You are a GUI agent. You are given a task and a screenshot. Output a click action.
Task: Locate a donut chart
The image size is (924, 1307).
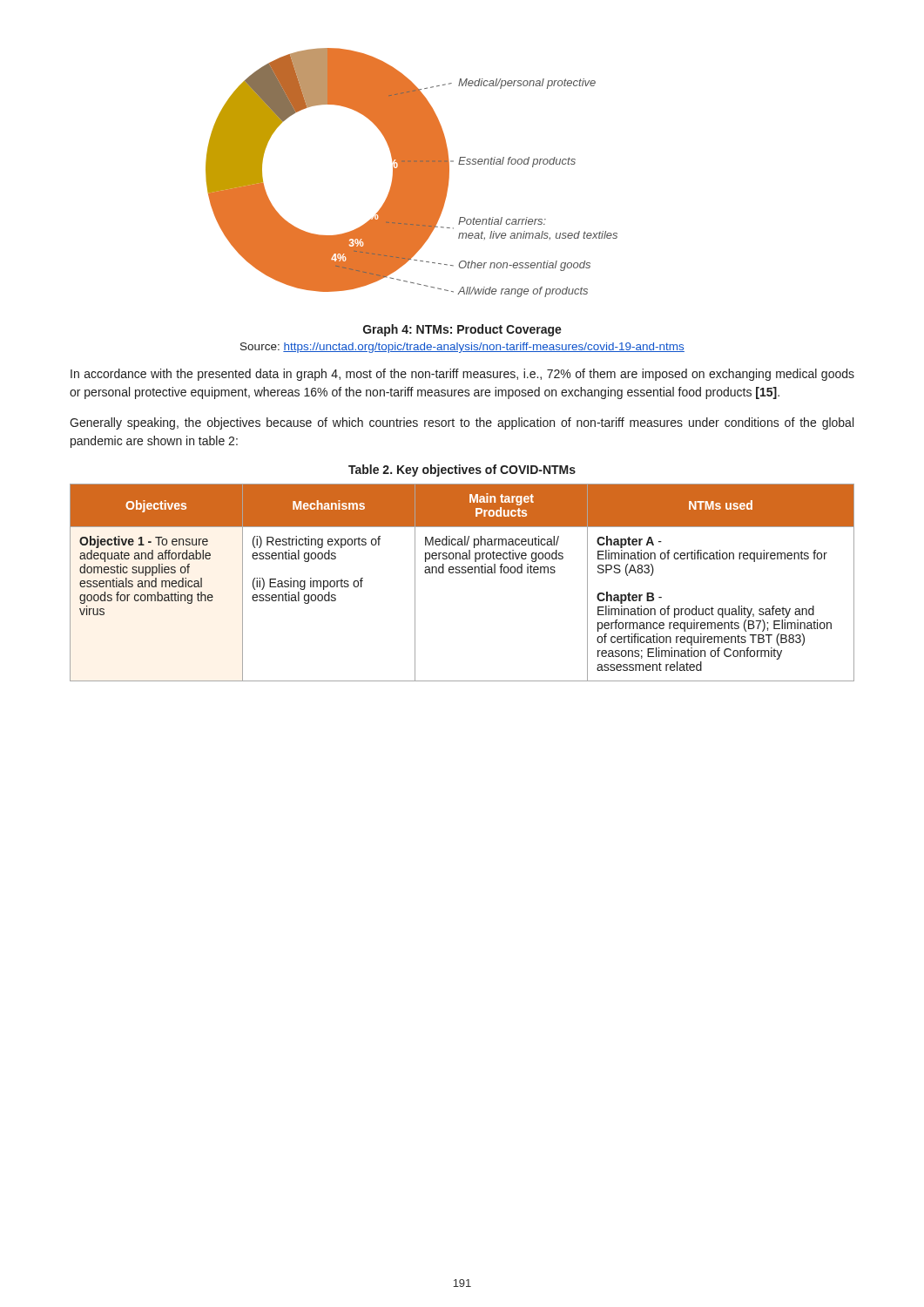(x=462, y=170)
